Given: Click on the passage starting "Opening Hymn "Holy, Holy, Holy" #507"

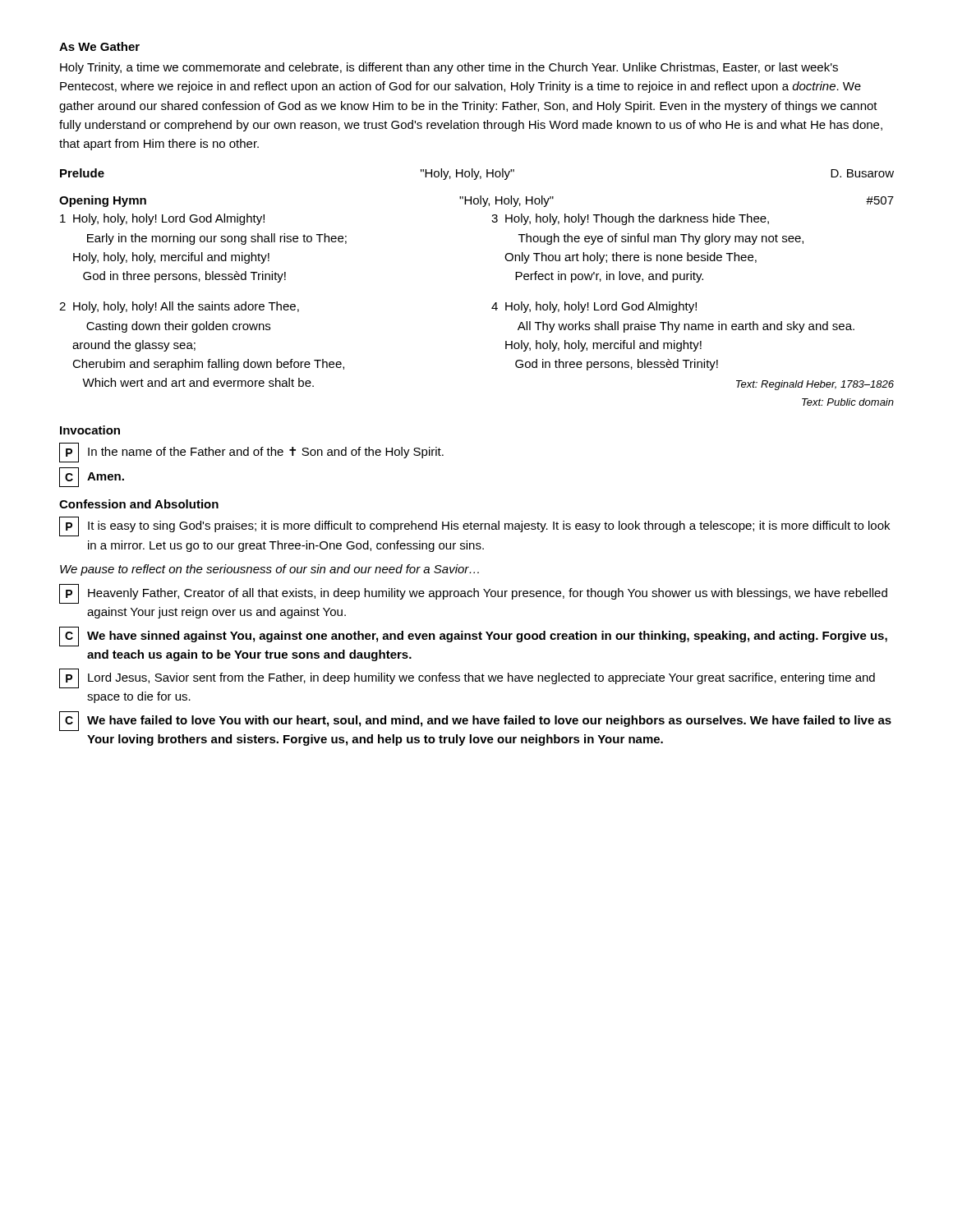Looking at the screenshot, I should coord(476,200).
